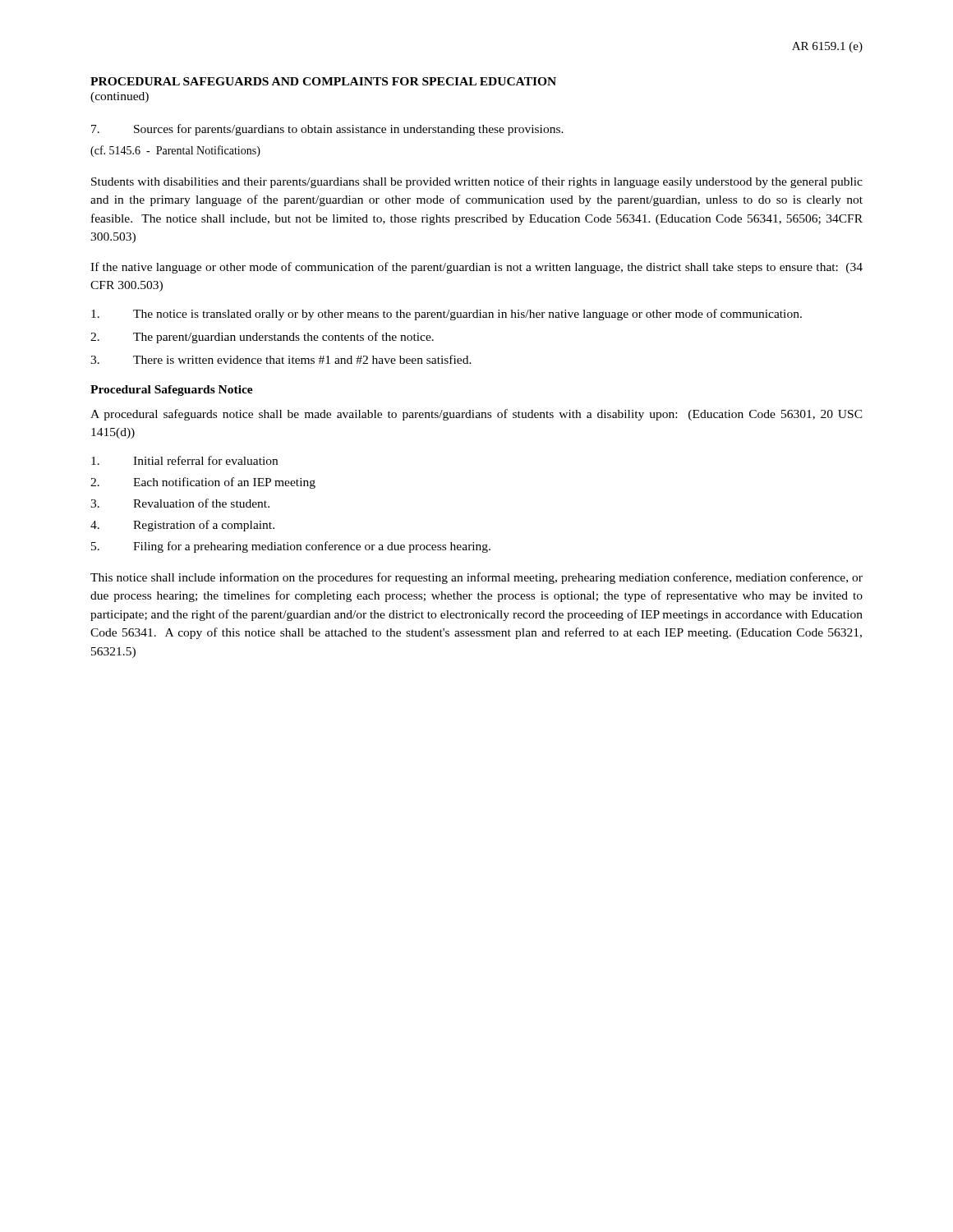
Task: Select the list item that says "4. Registration of a"
Action: [183, 525]
